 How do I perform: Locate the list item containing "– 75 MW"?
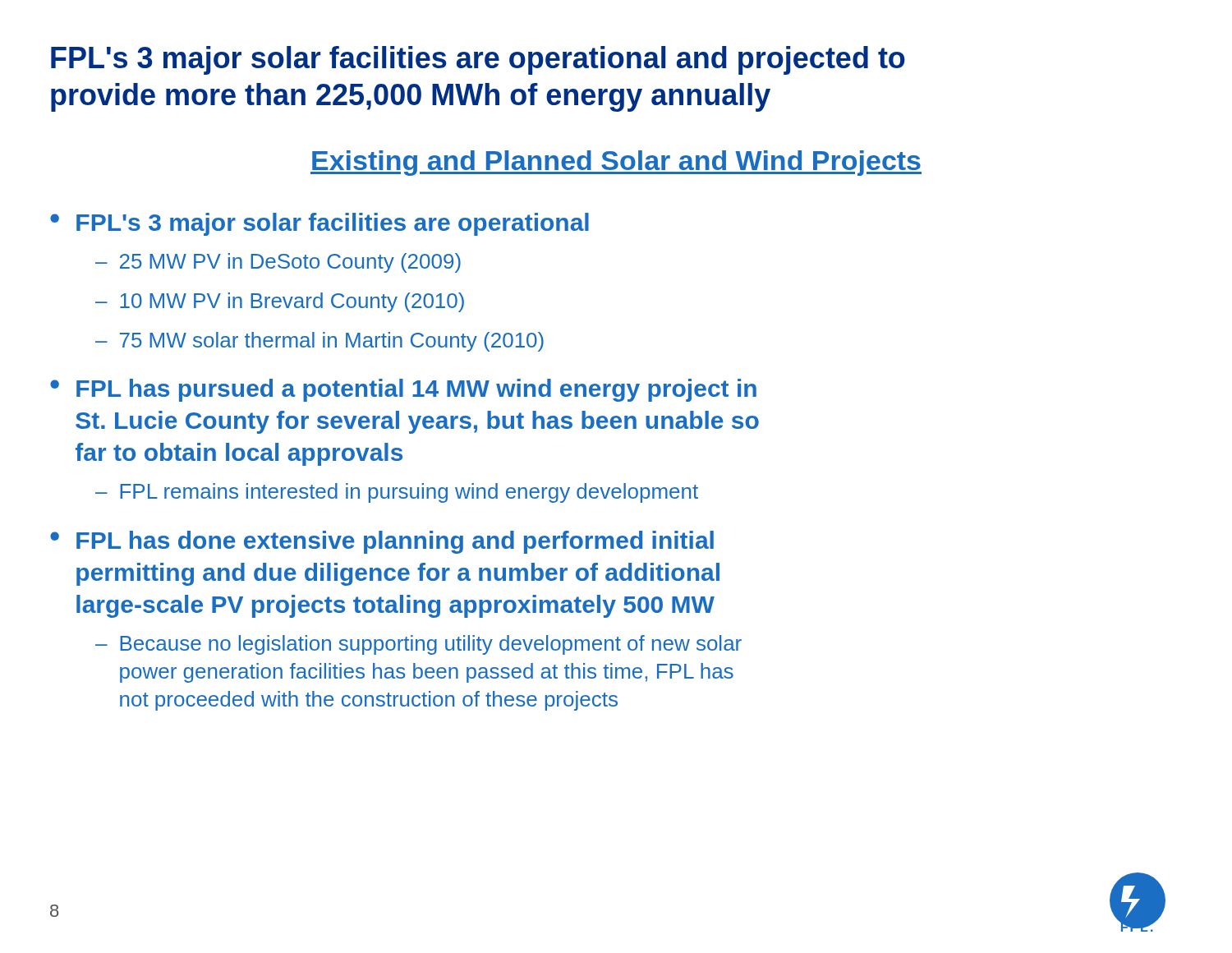tap(320, 341)
